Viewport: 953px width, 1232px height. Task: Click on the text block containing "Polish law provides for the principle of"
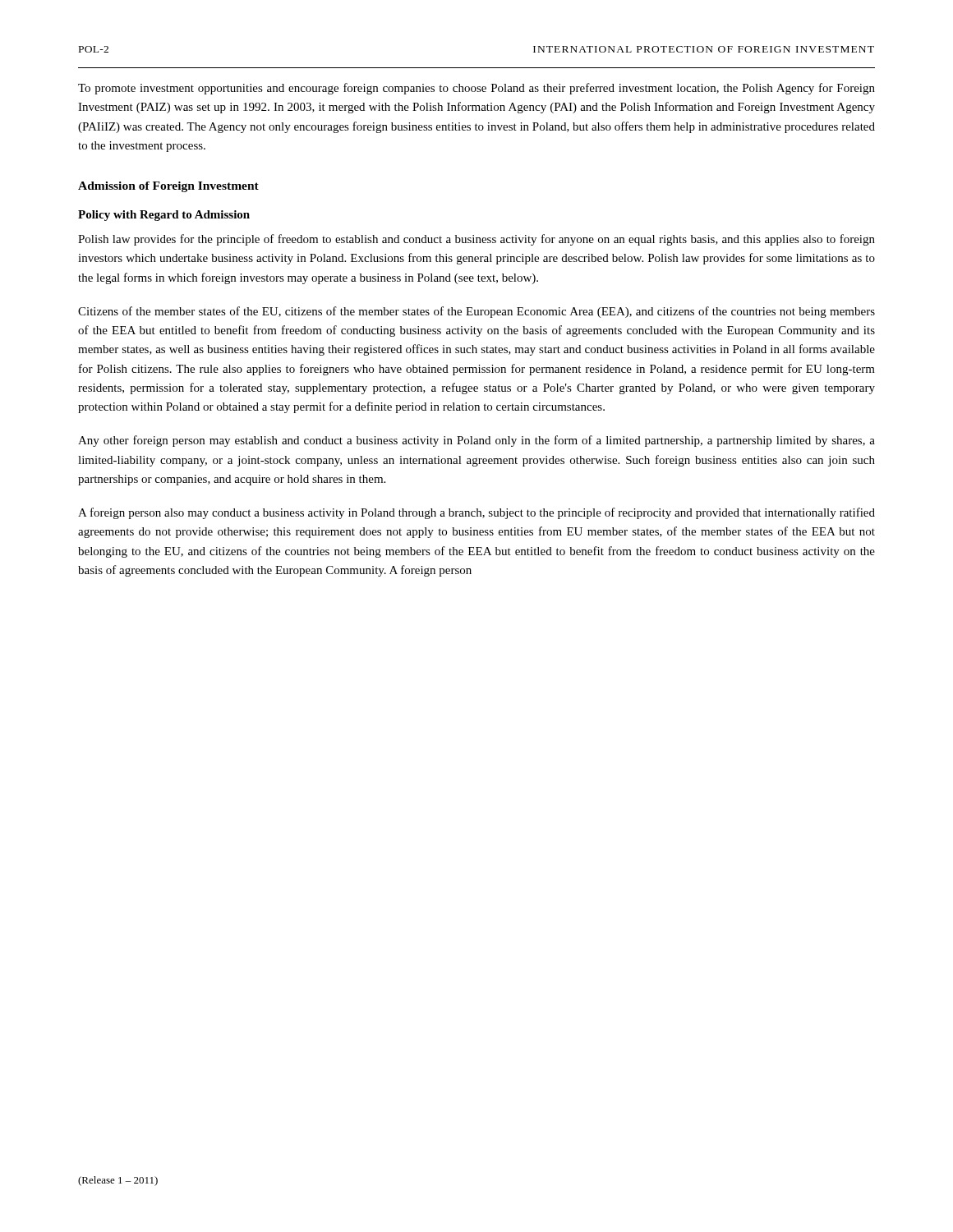point(476,258)
